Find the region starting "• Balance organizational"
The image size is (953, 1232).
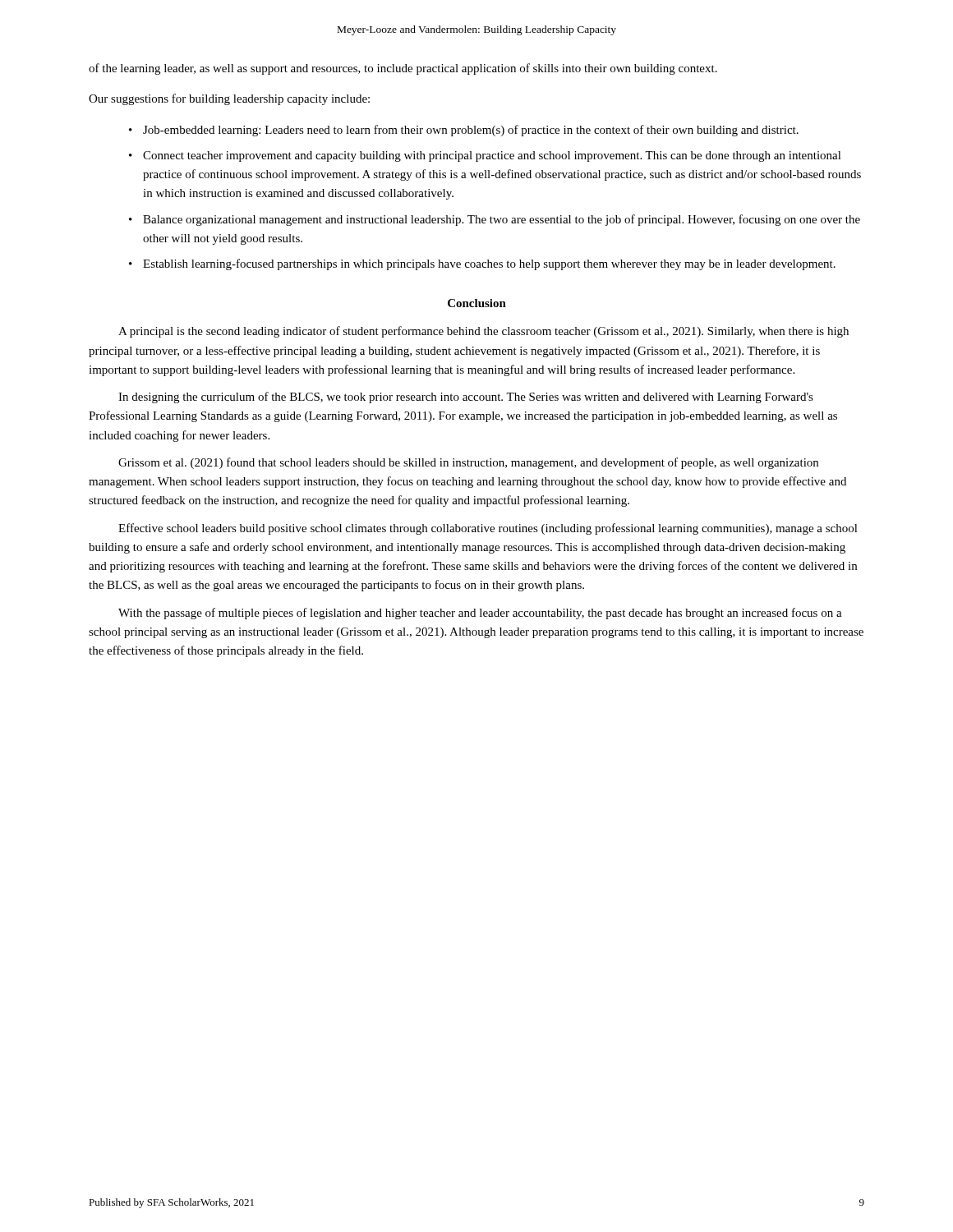496,229
